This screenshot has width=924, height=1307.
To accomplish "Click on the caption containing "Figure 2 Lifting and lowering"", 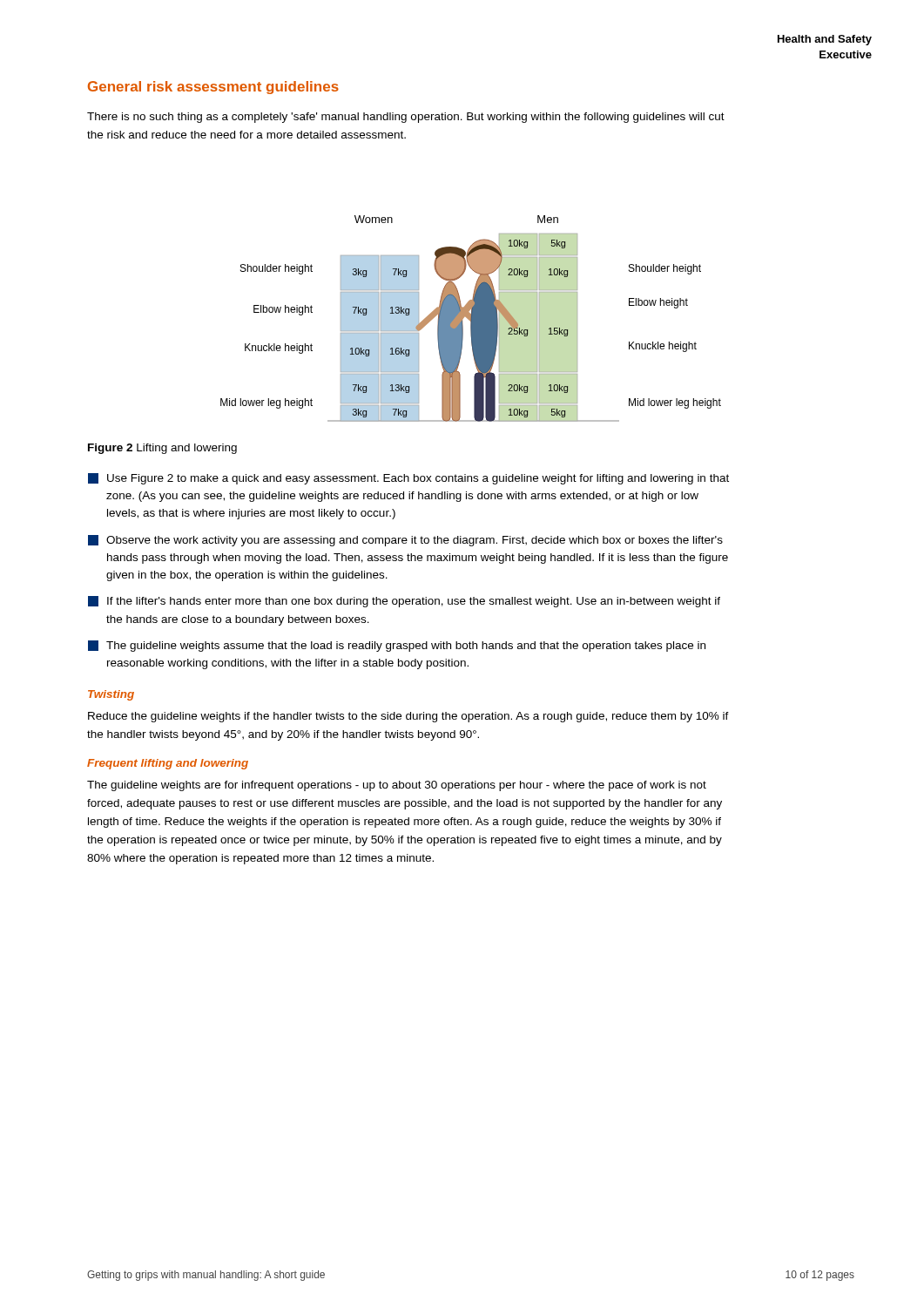I will (x=162, y=447).
